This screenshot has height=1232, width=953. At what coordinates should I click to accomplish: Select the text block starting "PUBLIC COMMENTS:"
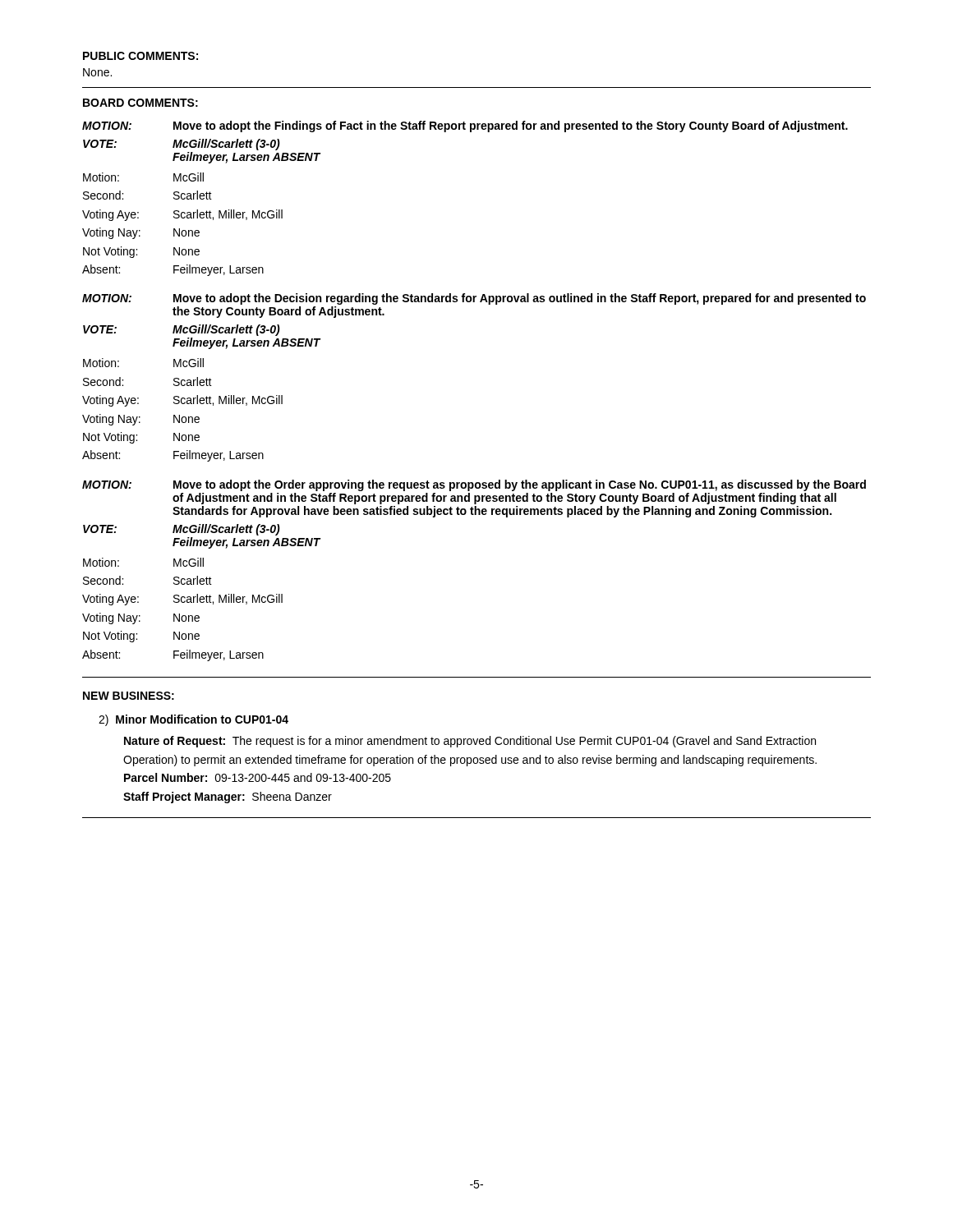pyautogui.click(x=141, y=56)
